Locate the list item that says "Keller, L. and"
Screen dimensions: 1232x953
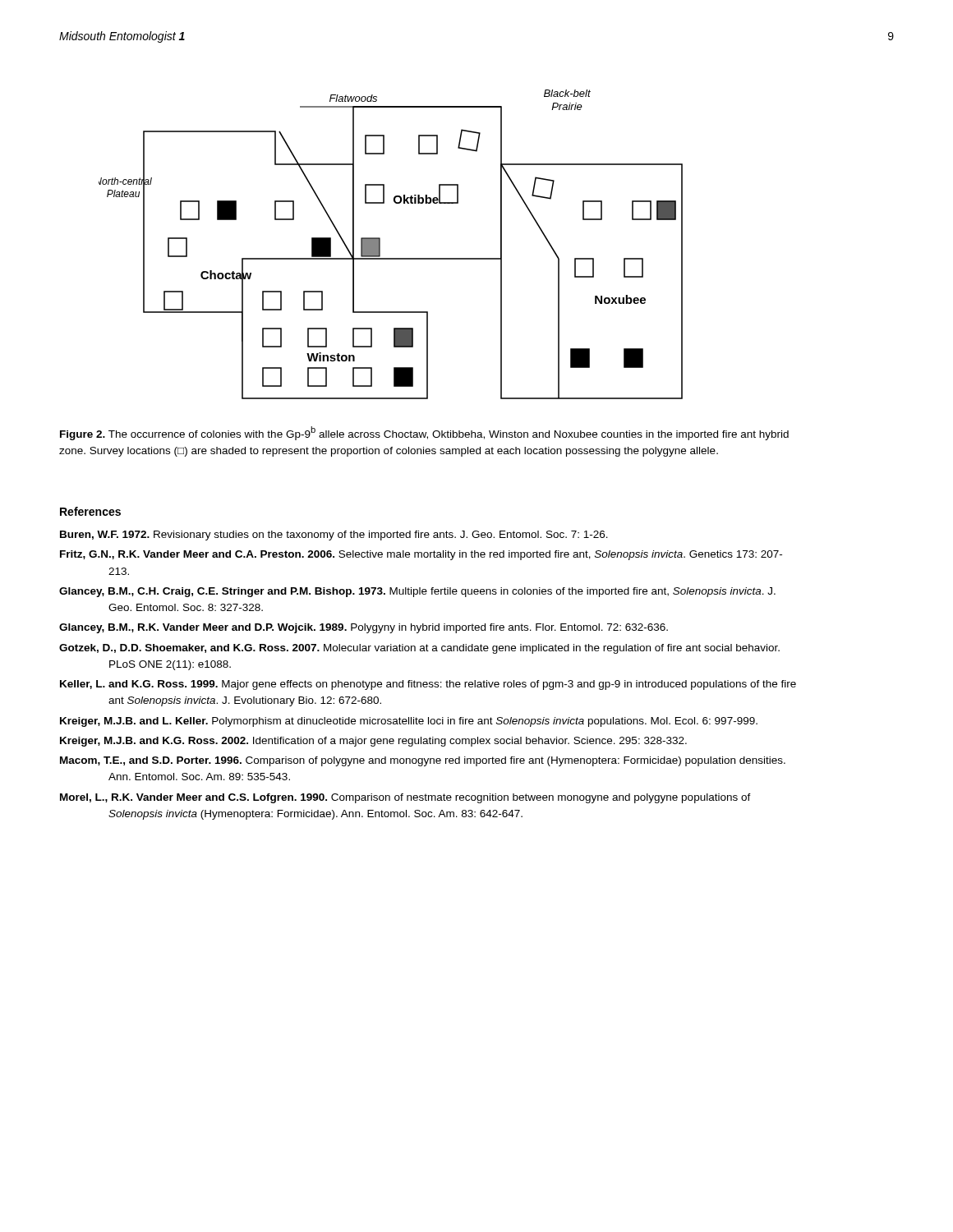pos(428,692)
